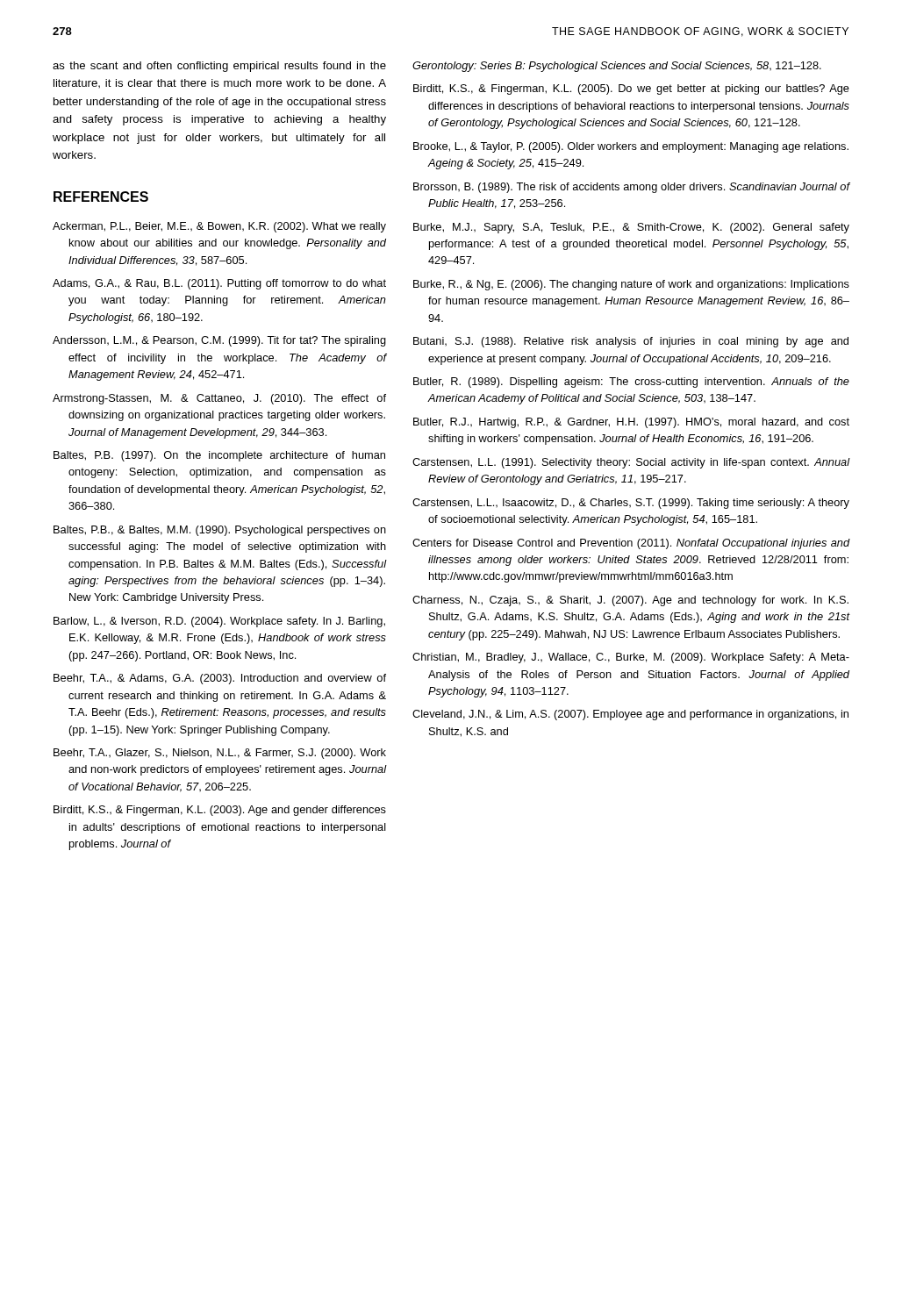
Task: Find the block on this page that starts "Butani, S.J. (1988). Relative risk"
Action: pos(631,349)
